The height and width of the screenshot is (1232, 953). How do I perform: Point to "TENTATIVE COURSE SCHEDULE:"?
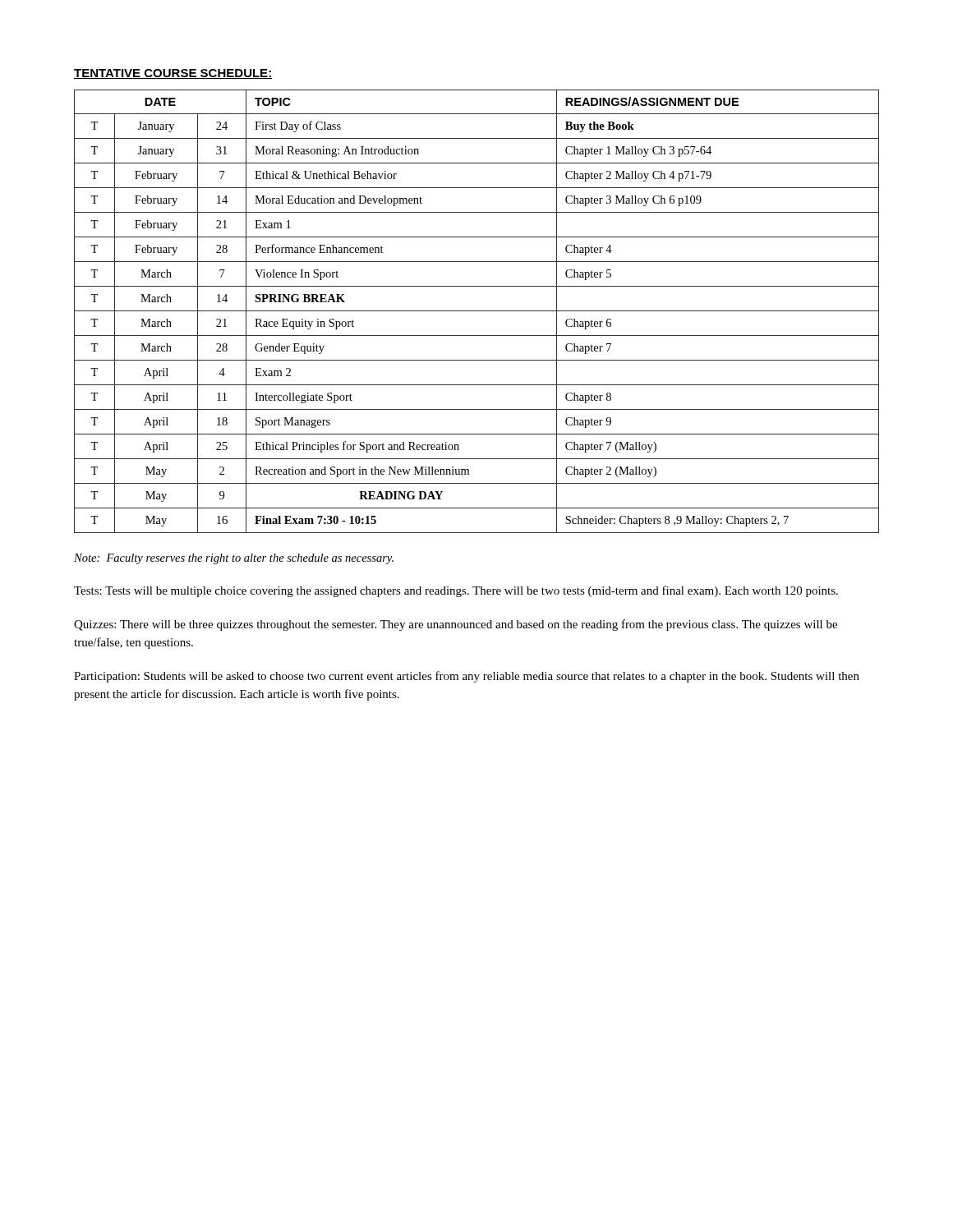(x=173, y=73)
